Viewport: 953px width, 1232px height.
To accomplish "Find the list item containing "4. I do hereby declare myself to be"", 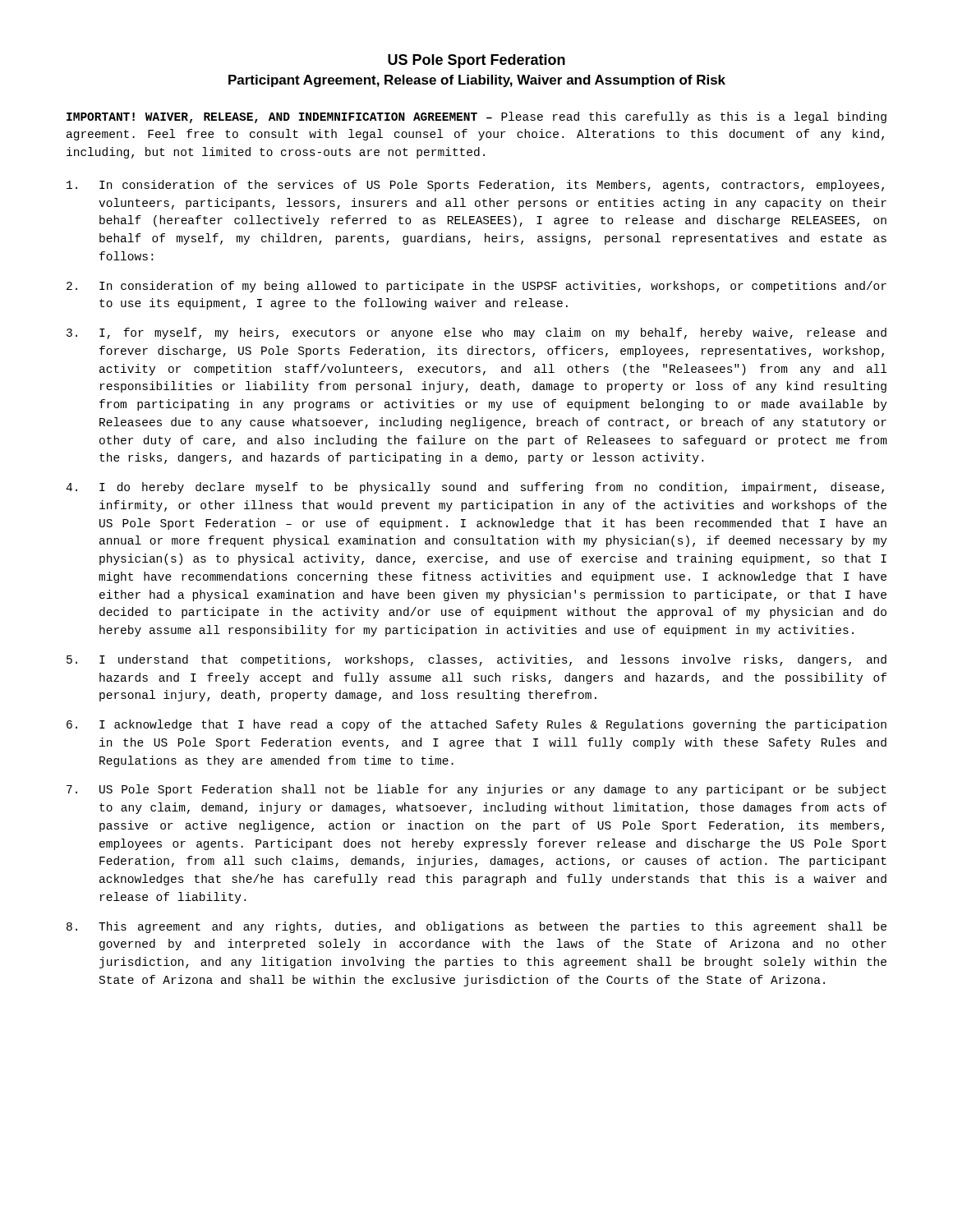I will [x=476, y=560].
